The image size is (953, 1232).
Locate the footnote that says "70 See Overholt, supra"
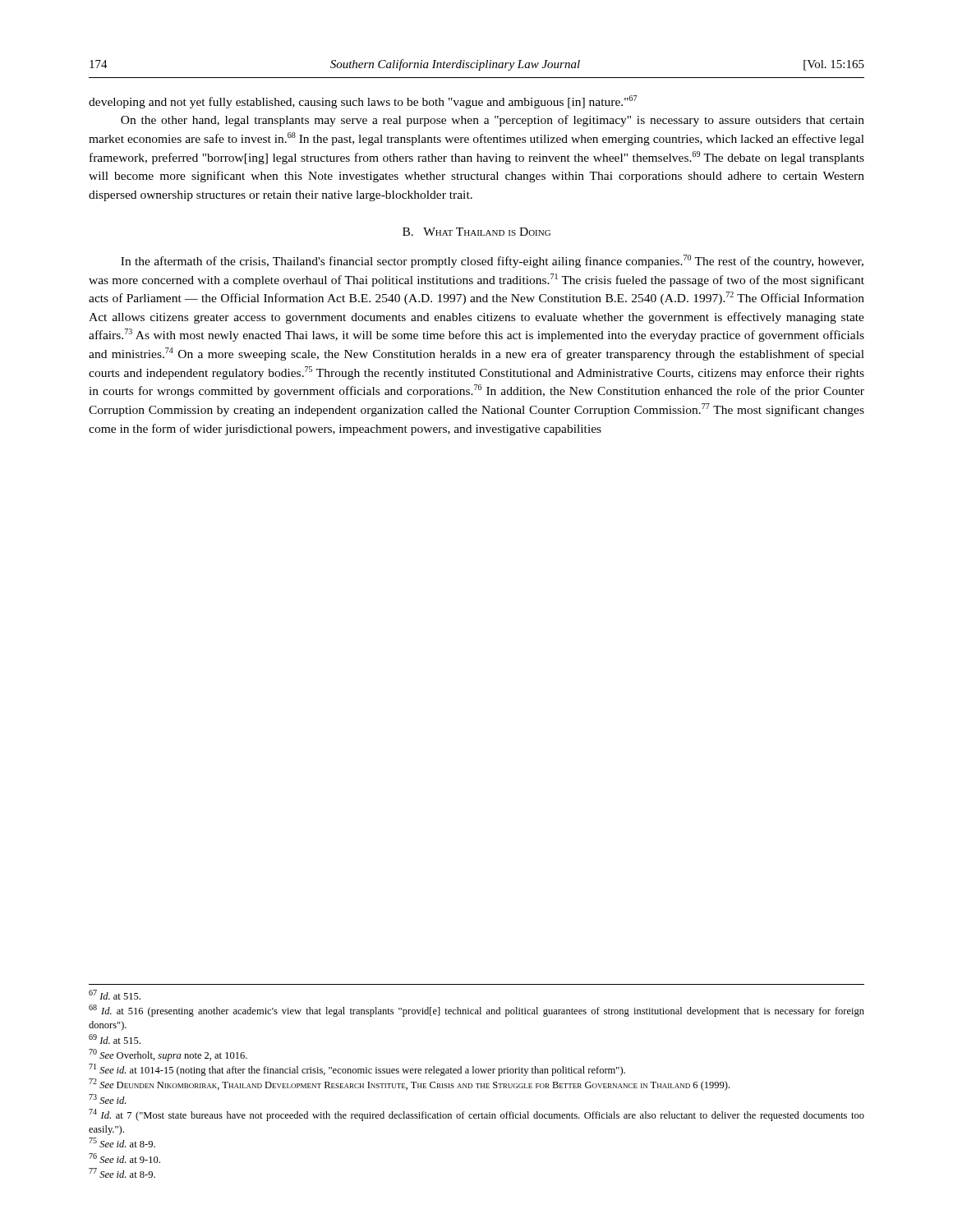[x=168, y=1055]
